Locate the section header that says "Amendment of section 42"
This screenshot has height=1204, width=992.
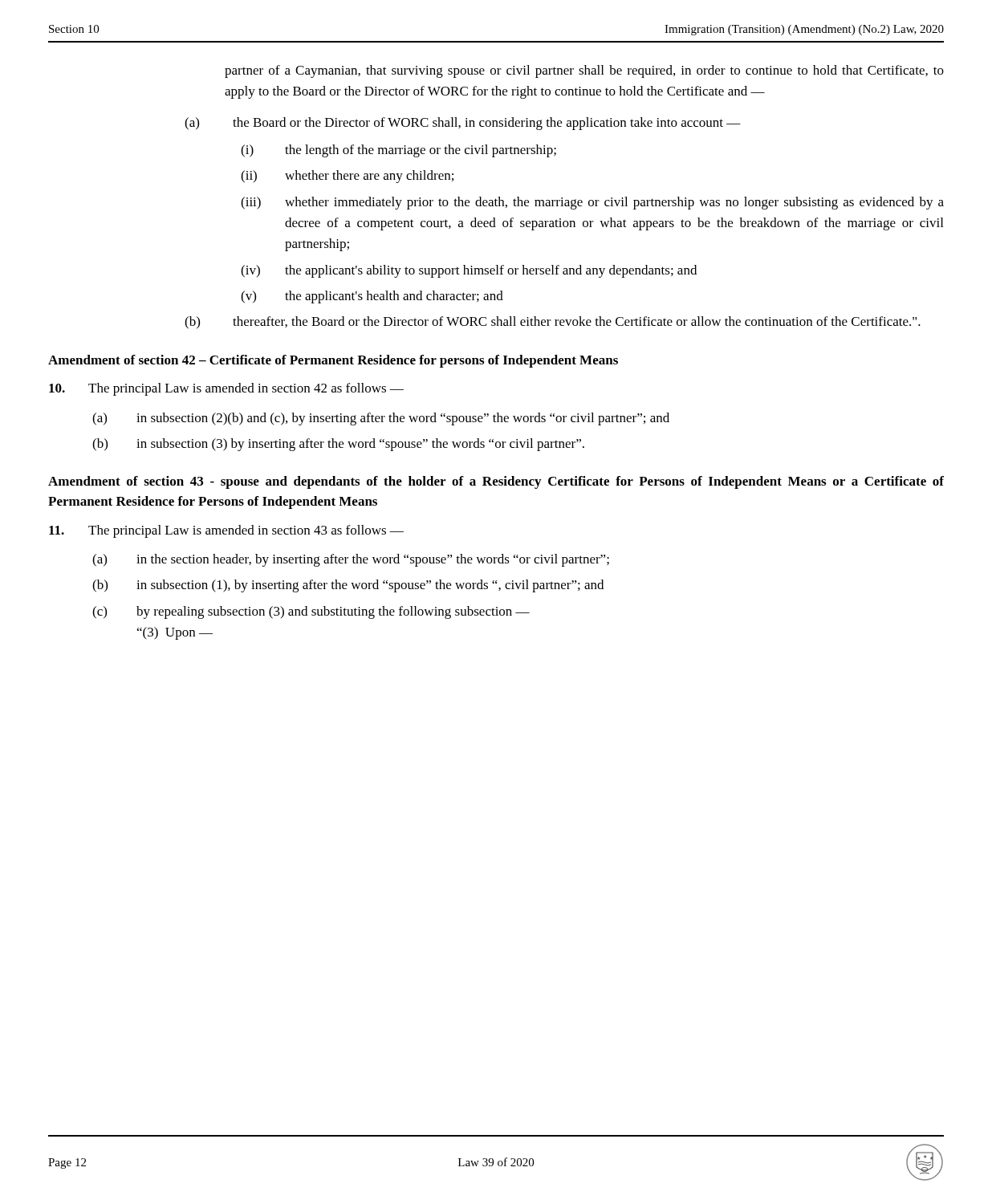[333, 360]
